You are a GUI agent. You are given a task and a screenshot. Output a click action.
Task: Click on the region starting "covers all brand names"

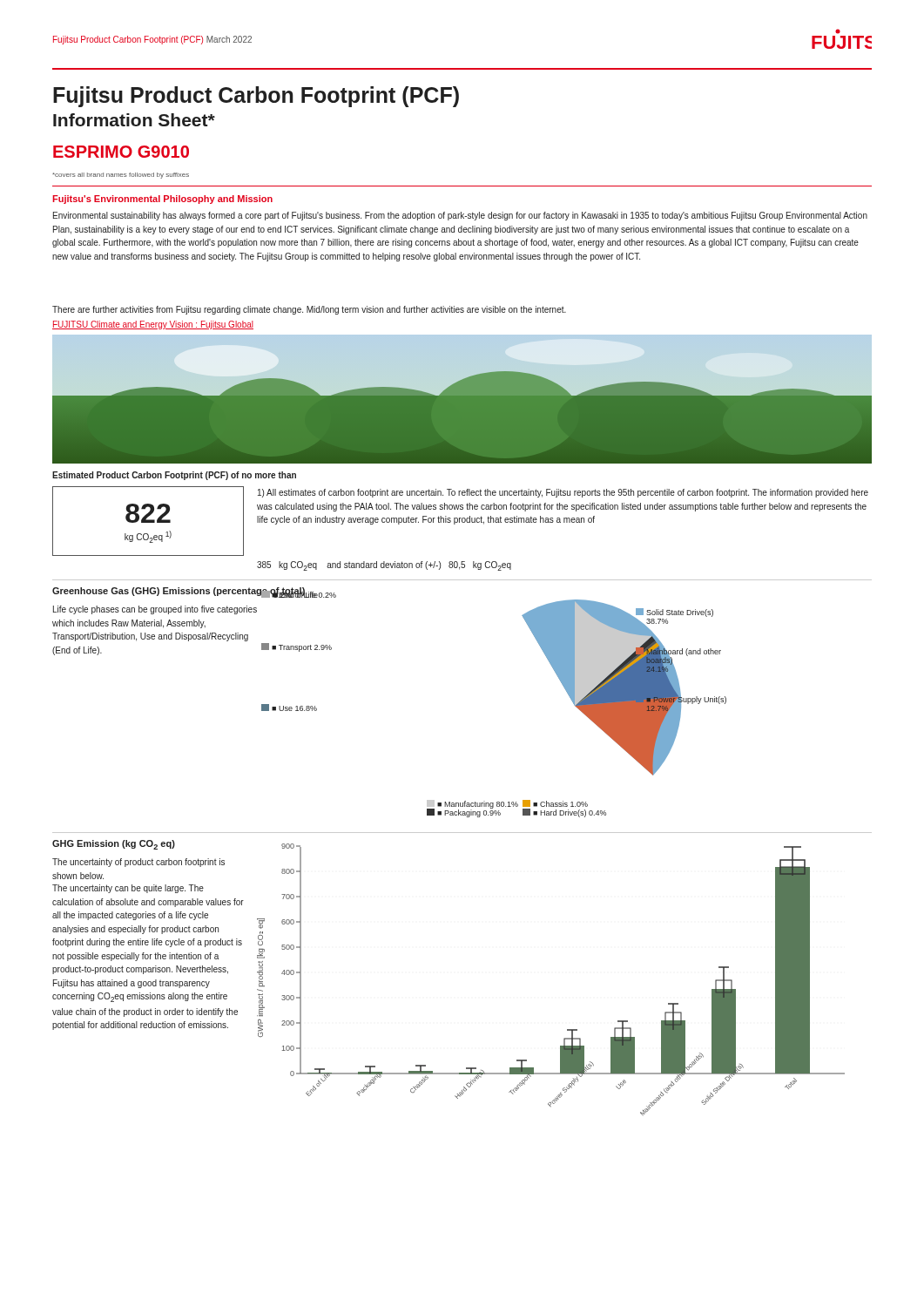(121, 175)
